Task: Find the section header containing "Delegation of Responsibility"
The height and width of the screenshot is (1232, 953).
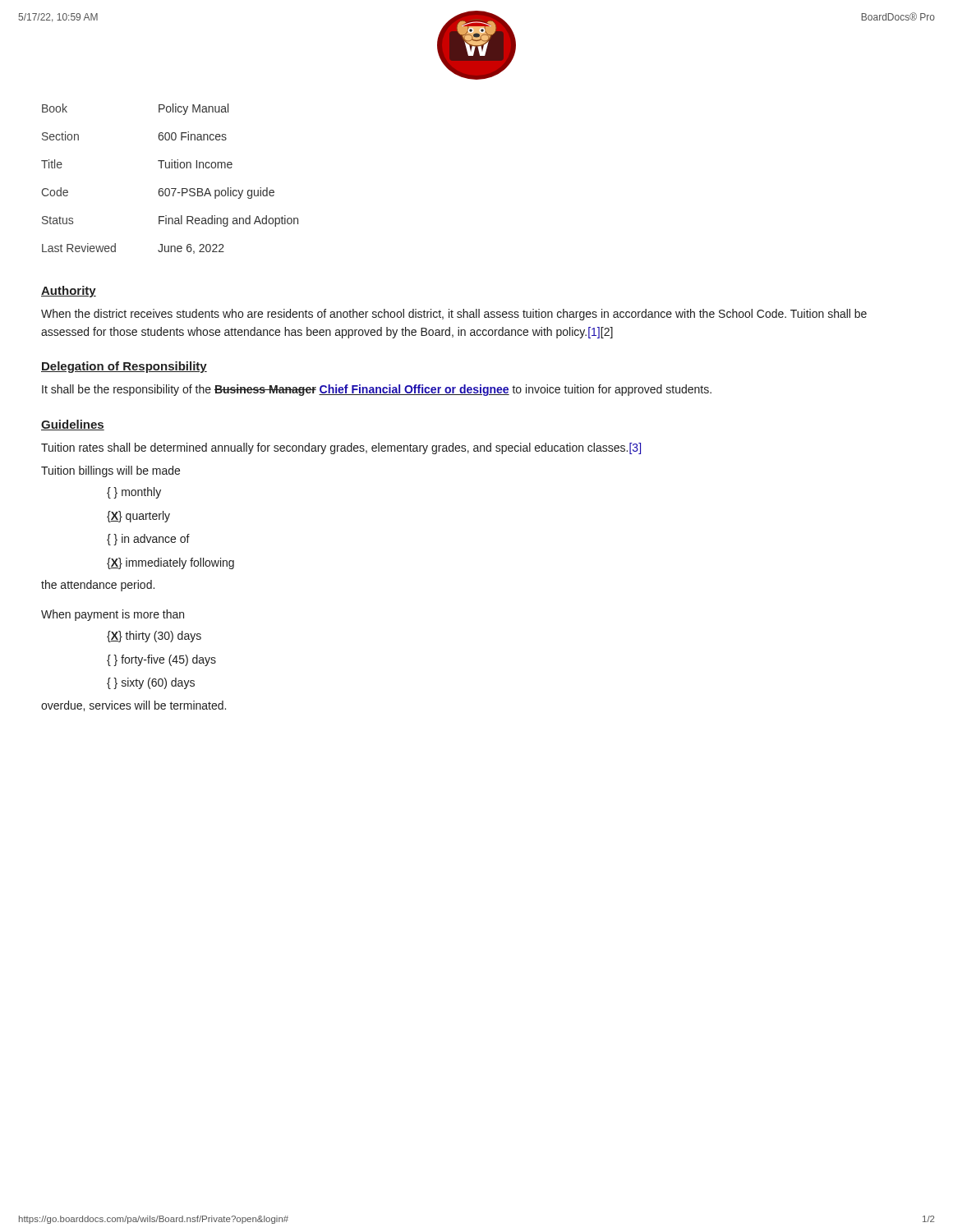Action: click(x=124, y=366)
